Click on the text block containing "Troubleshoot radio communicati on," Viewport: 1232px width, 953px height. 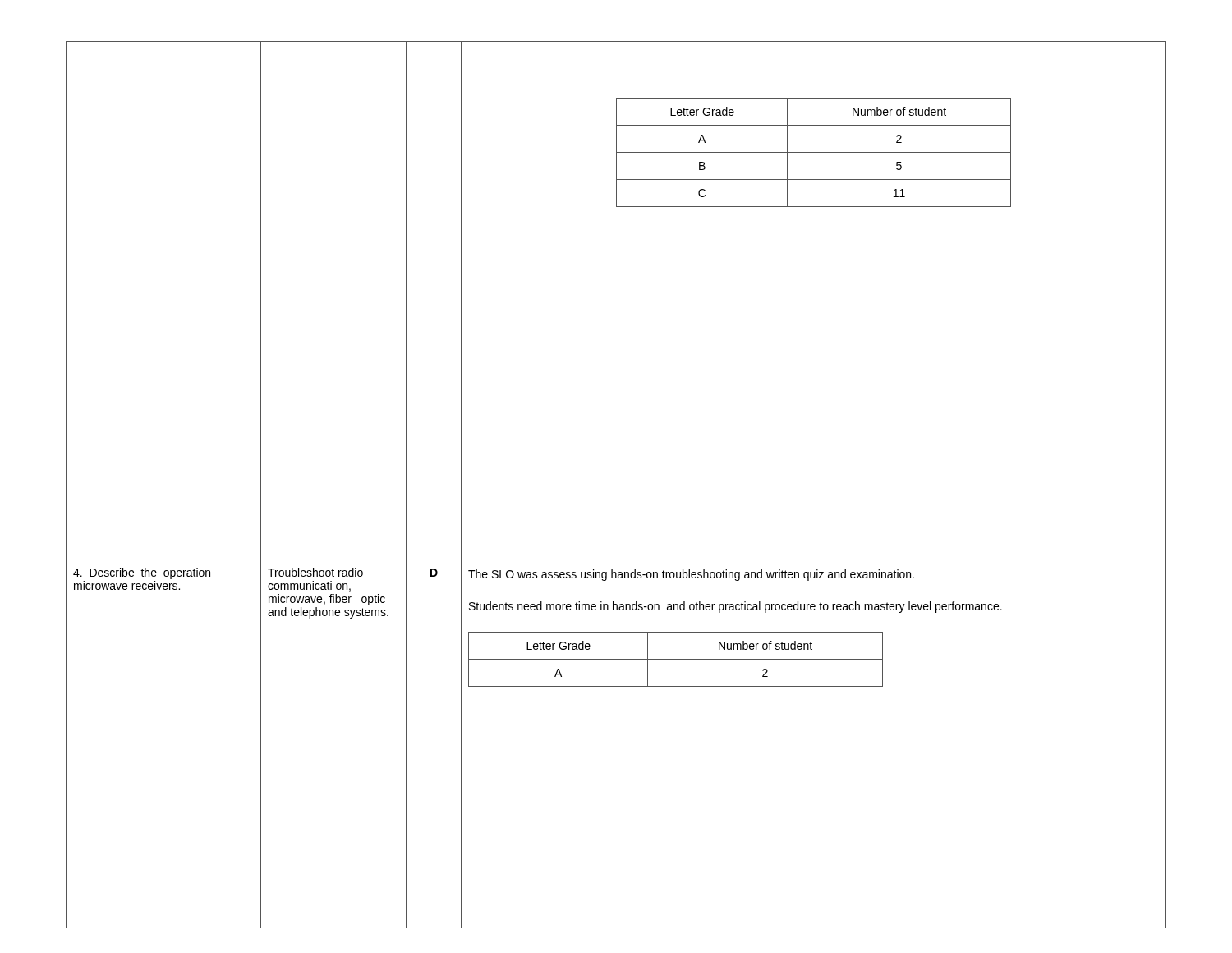328,592
